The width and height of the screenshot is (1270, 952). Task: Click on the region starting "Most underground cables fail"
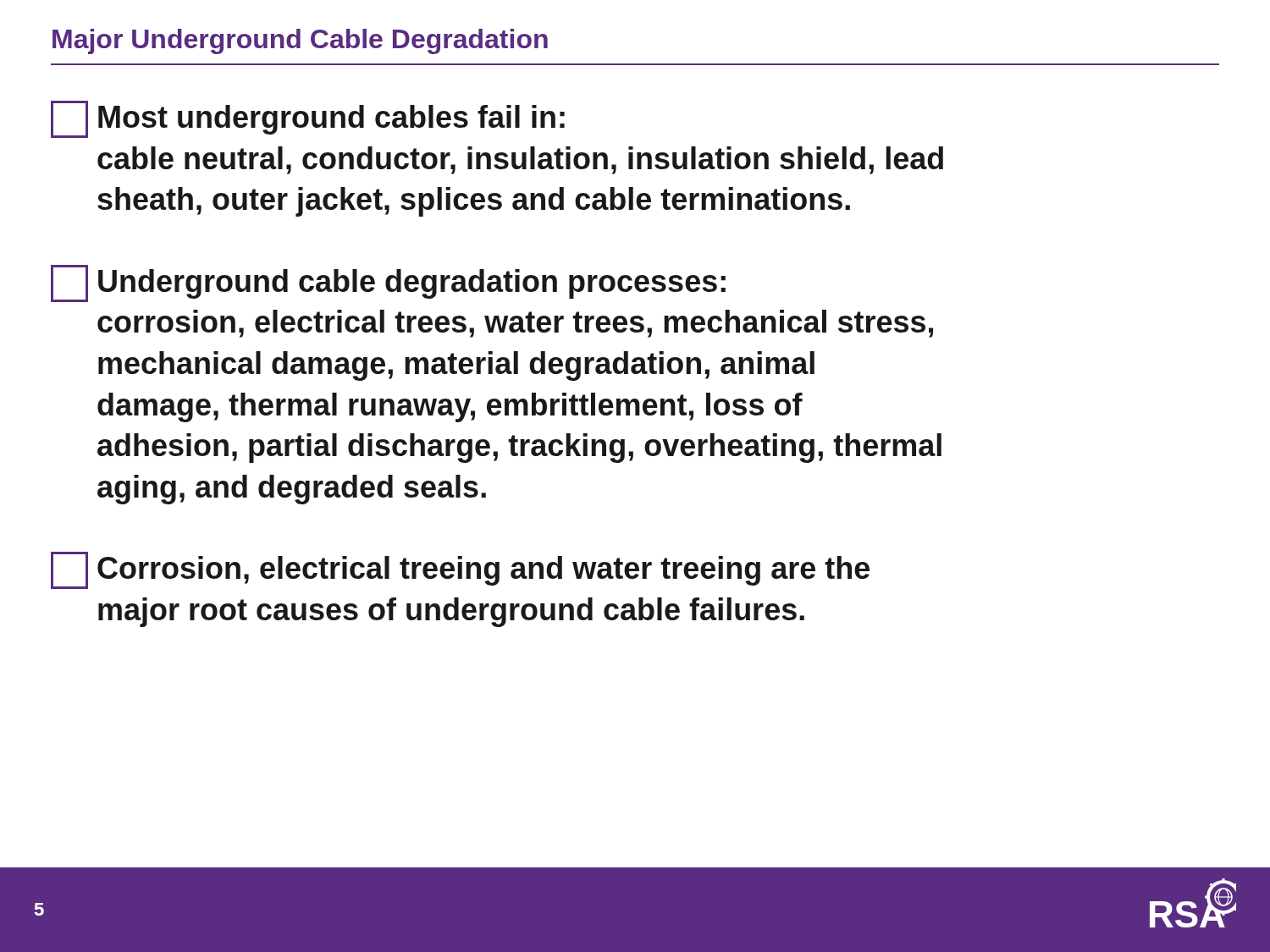[x=498, y=159]
